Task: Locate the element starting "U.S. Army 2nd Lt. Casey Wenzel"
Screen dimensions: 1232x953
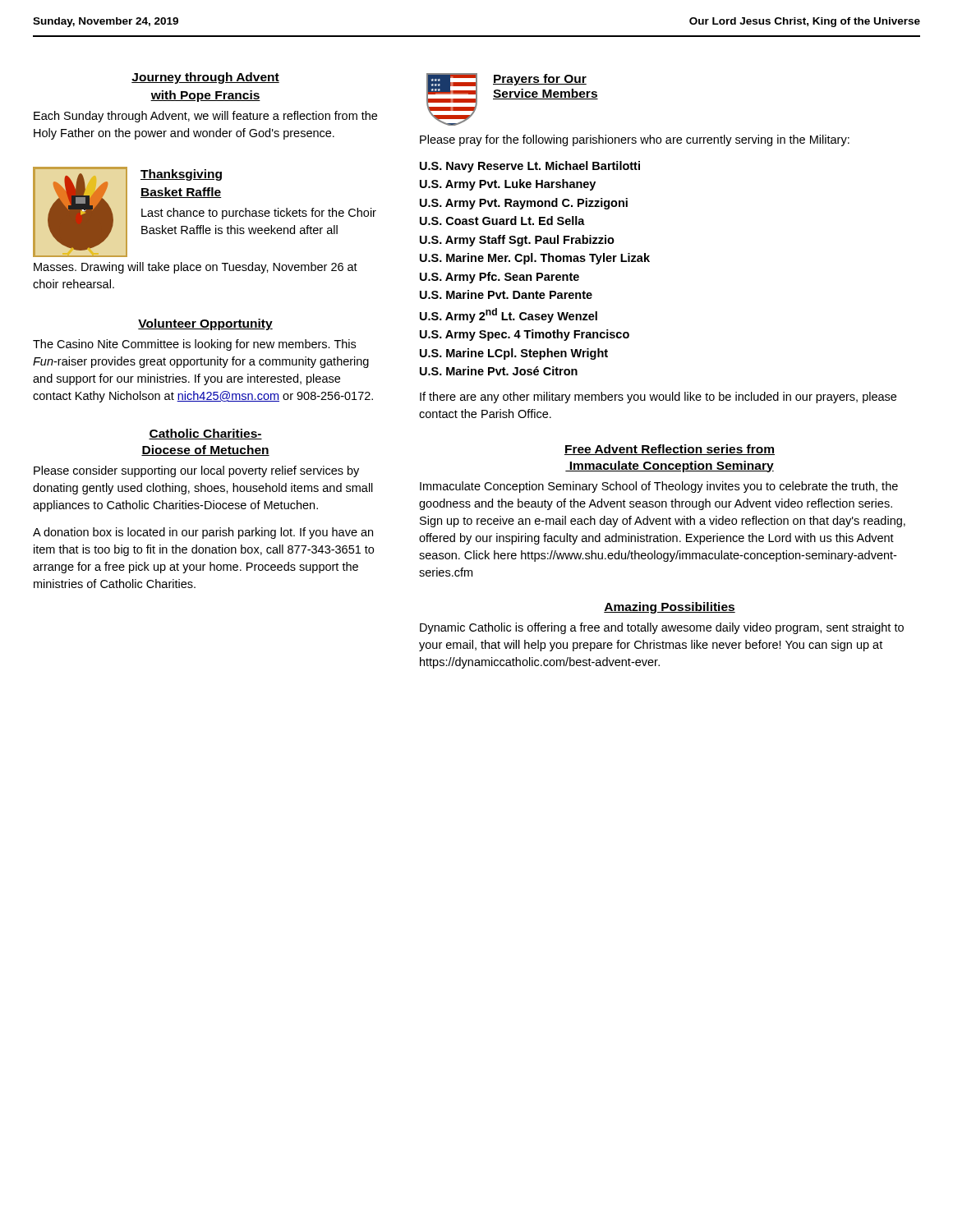Action: coord(509,314)
